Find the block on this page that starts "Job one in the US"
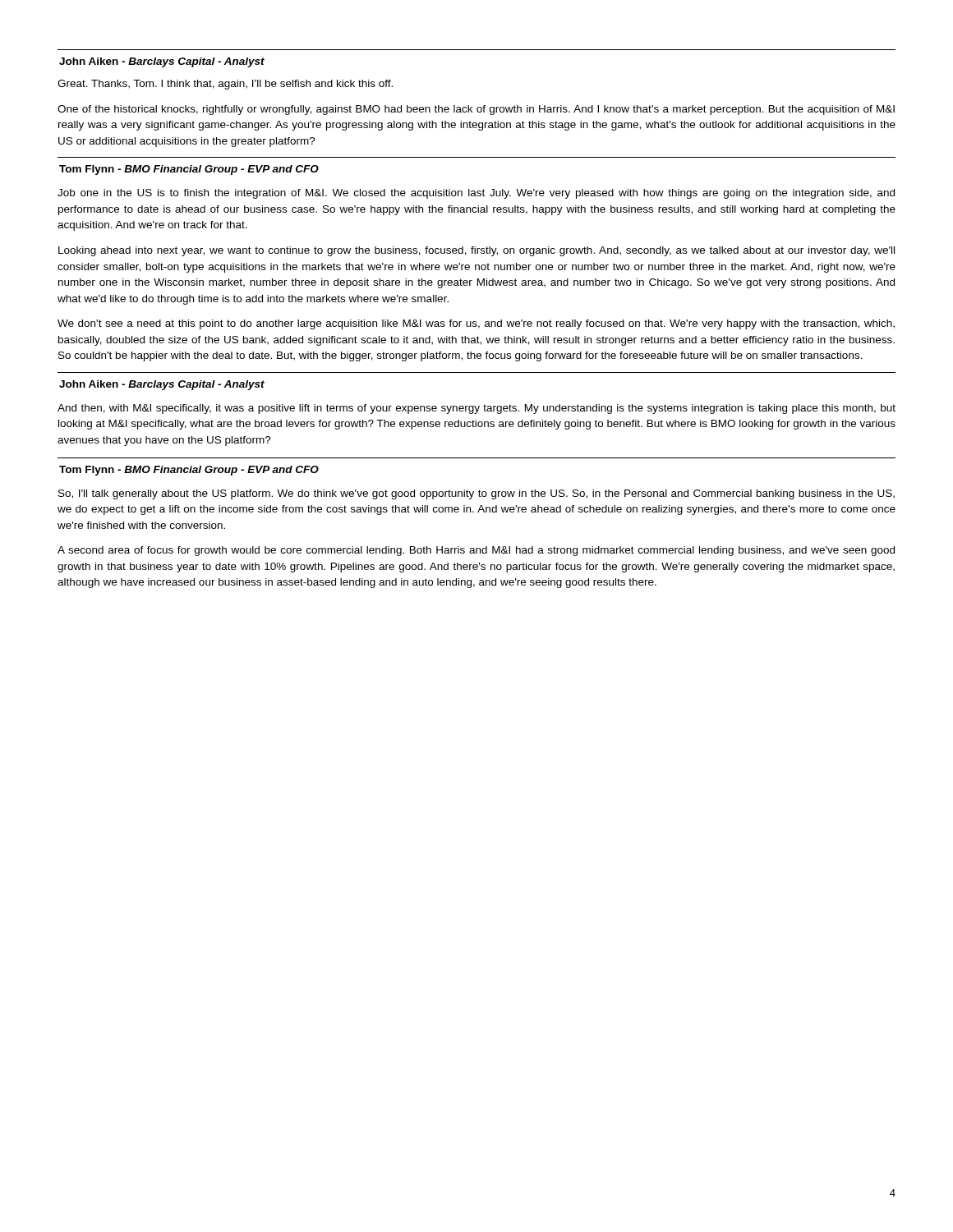This screenshot has width=953, height=1232. click(x=476, y=209)
